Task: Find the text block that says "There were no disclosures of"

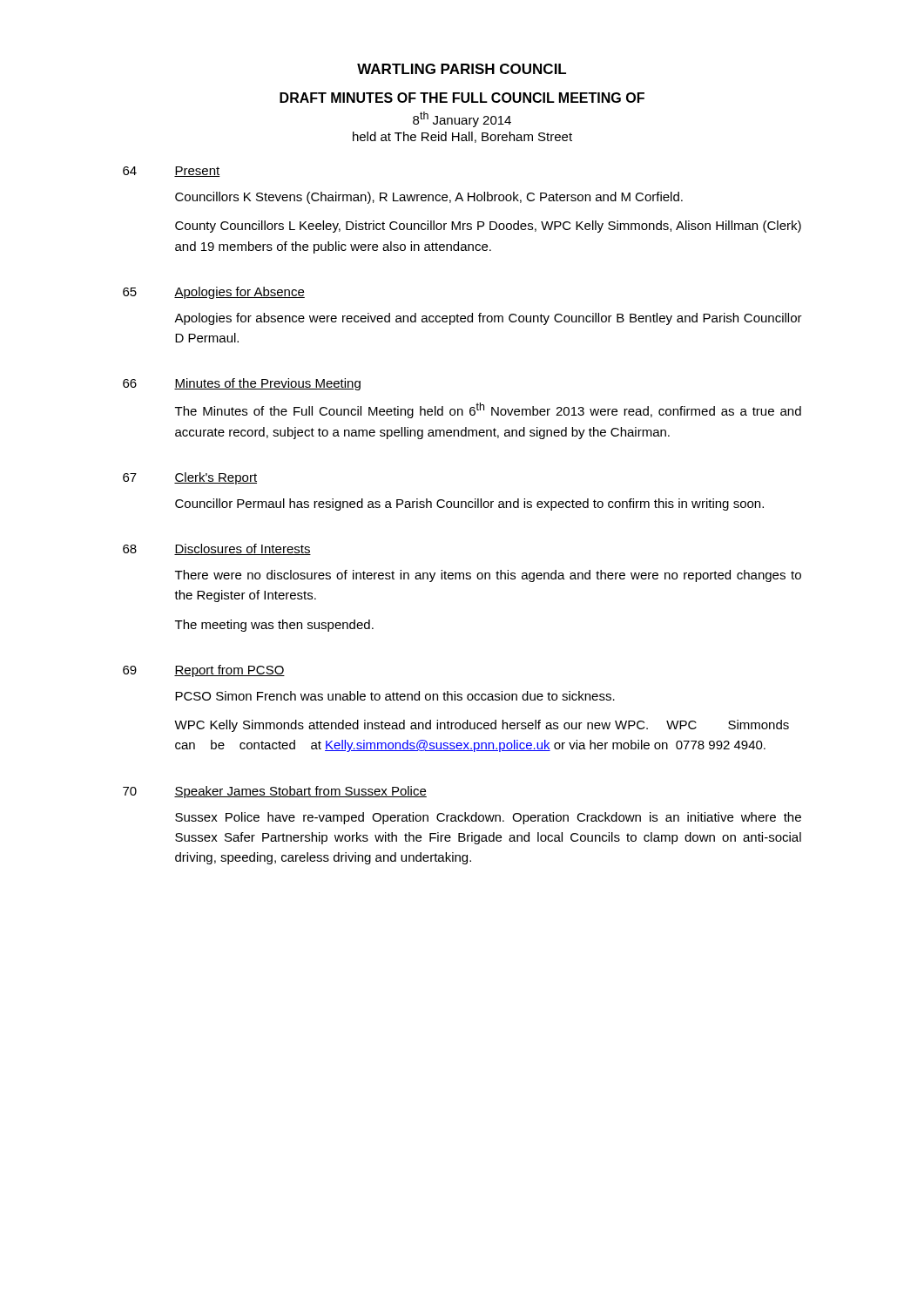Action: point(488,585)
